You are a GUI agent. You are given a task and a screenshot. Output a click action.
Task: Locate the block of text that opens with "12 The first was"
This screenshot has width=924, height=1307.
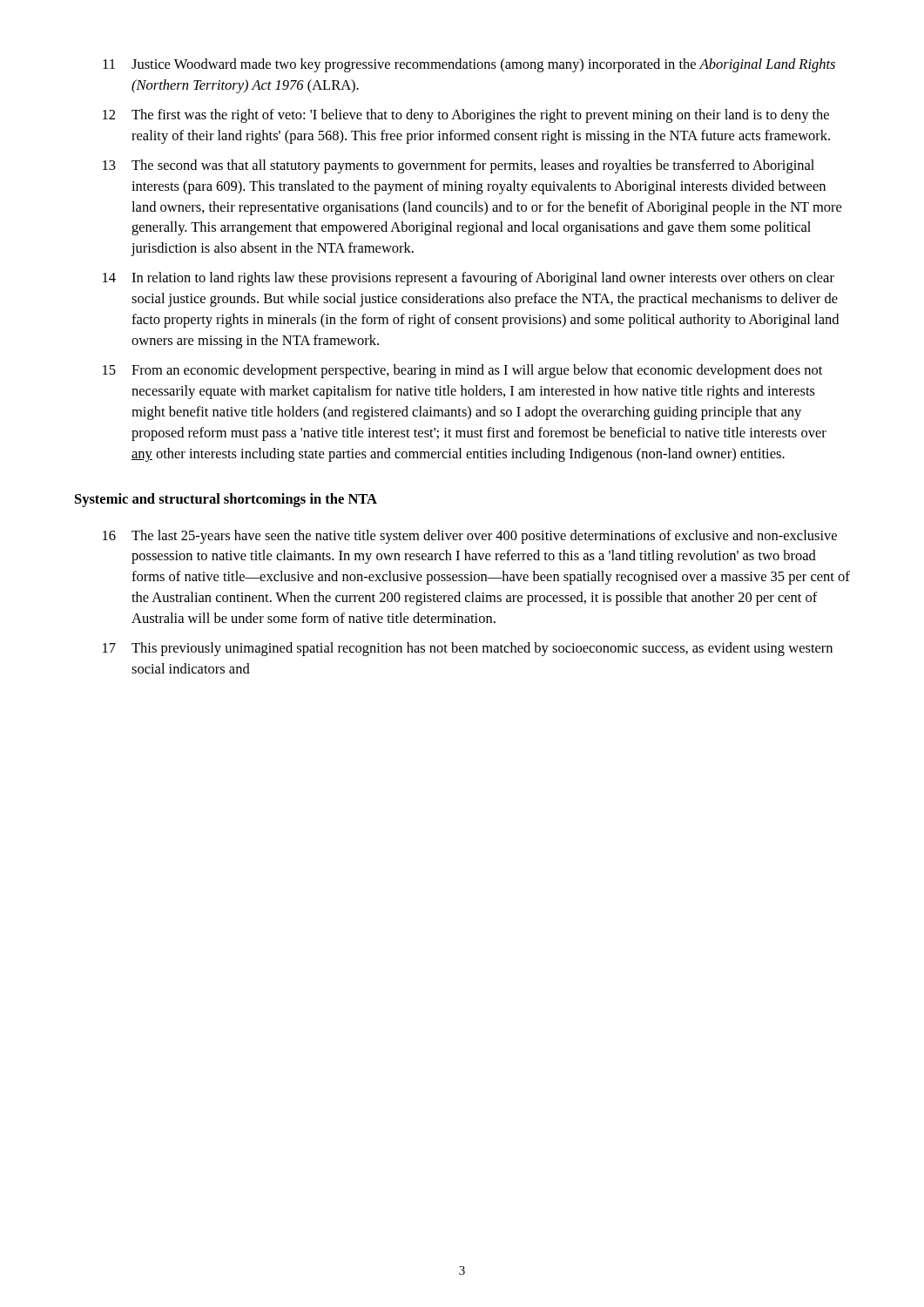[x=462, y=125]
